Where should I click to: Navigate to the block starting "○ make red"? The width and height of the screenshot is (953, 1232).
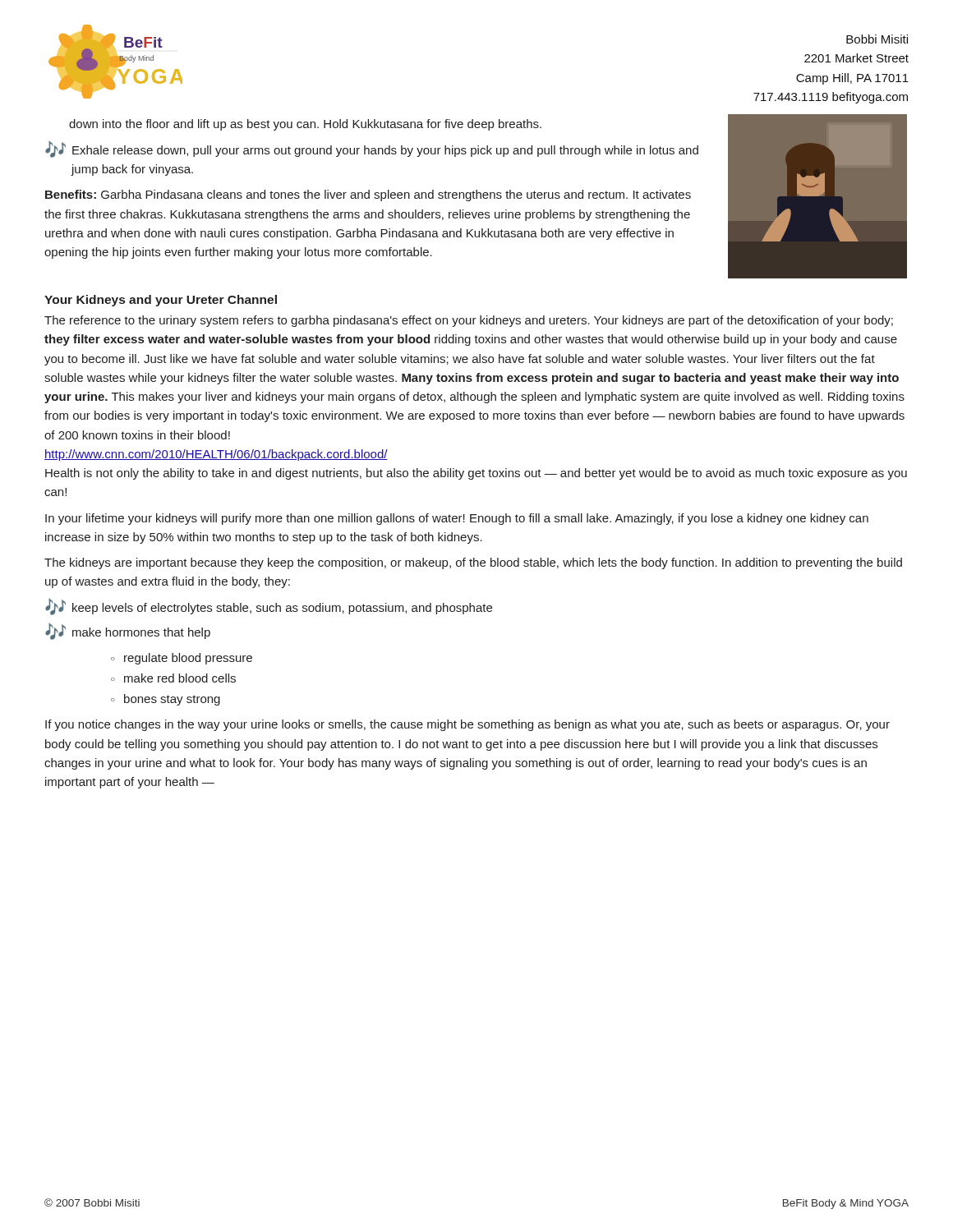coord(173,678)
